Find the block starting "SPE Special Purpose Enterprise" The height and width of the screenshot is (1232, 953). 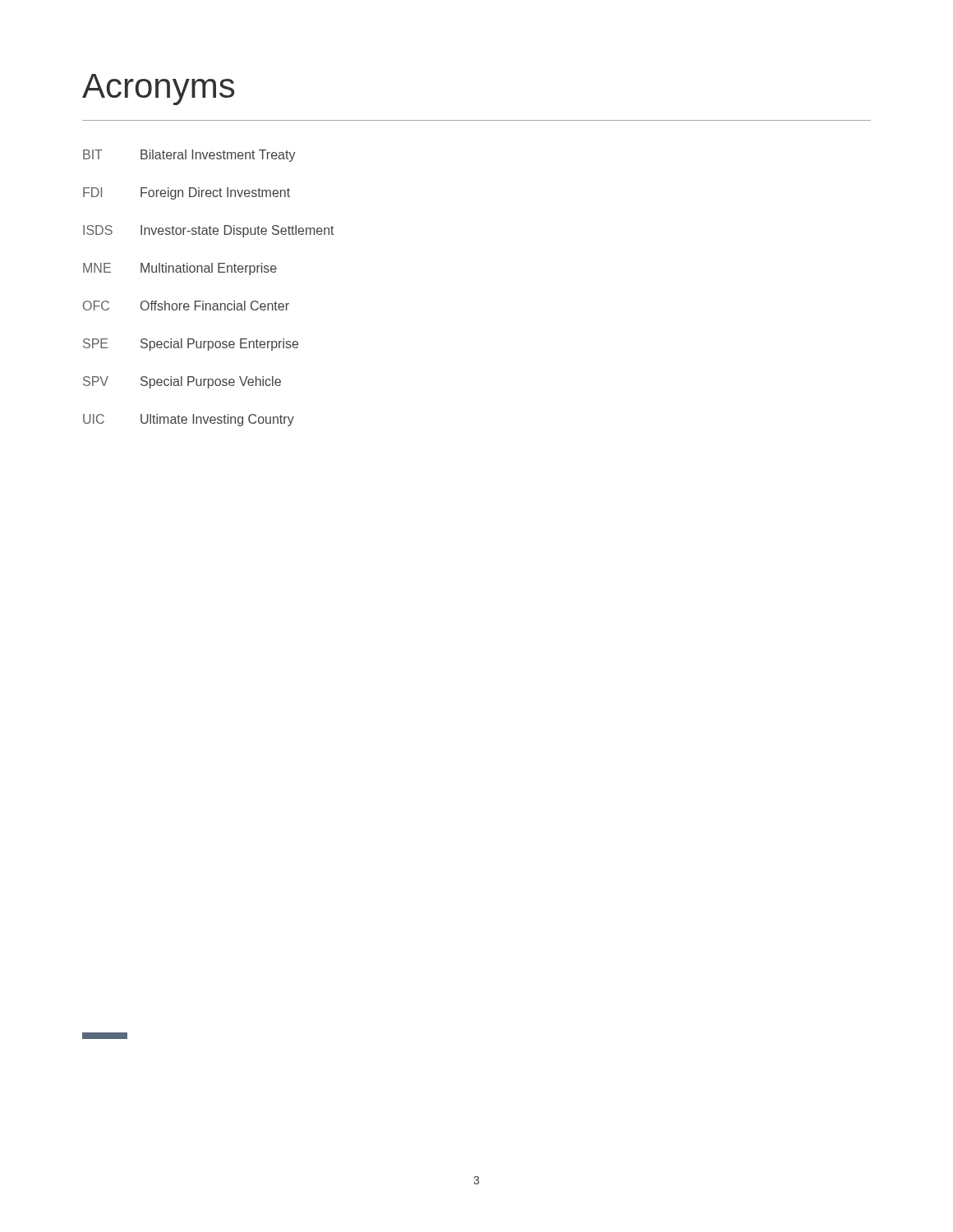point(191,344)
